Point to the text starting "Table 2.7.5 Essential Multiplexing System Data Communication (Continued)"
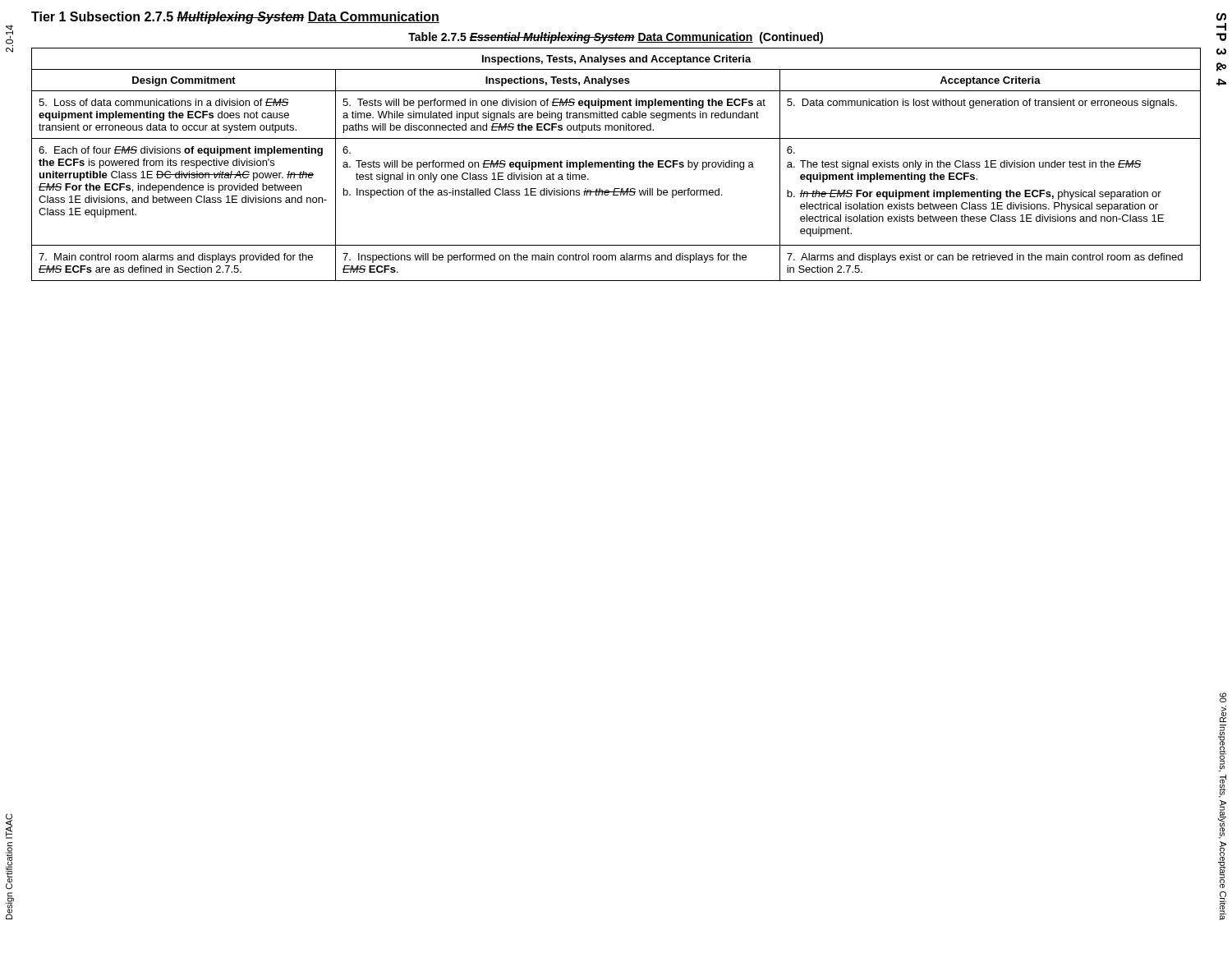Screen dimensions: 953x1232 click(616, 37)
